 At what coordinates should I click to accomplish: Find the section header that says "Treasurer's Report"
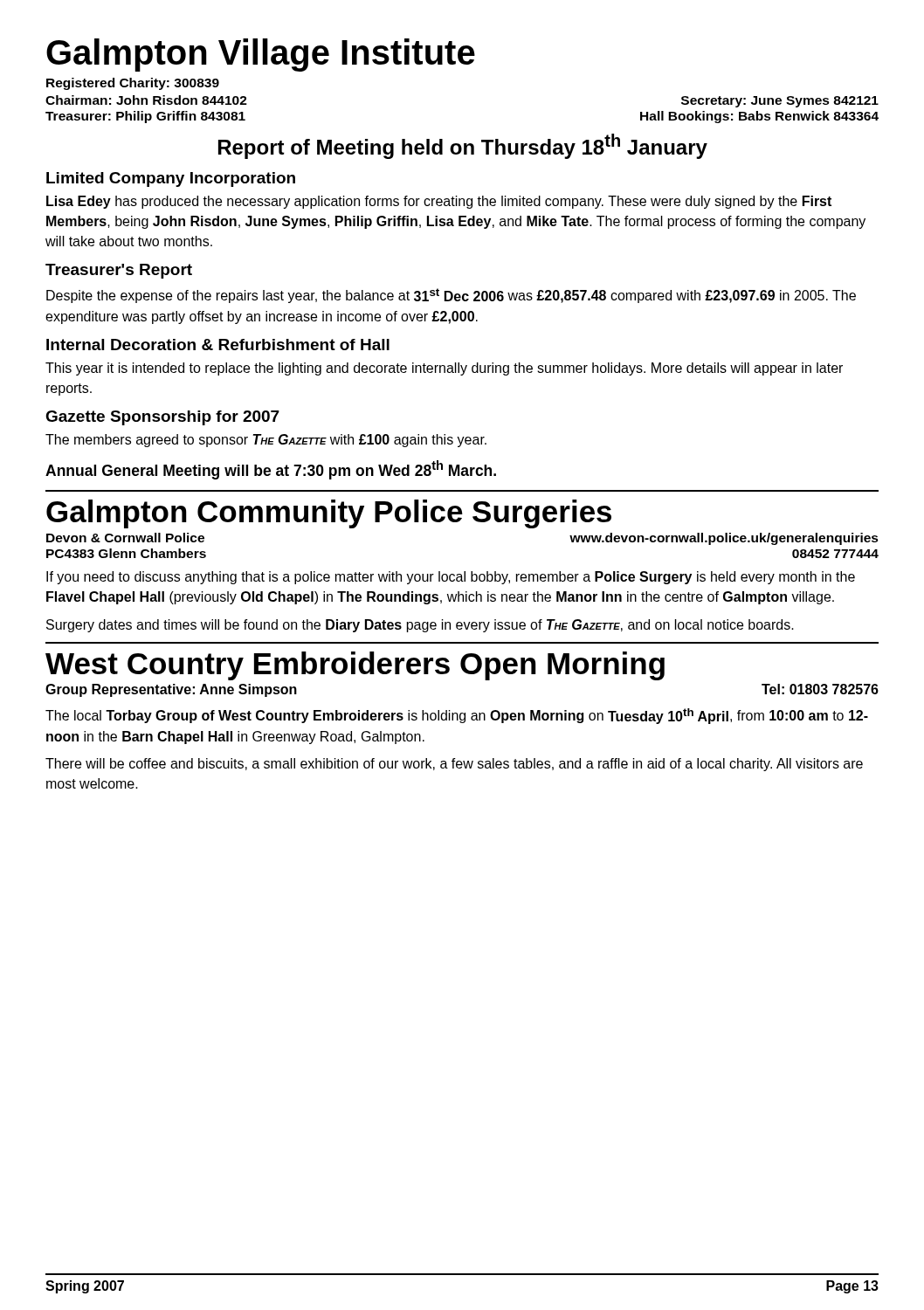click(119, 271)
